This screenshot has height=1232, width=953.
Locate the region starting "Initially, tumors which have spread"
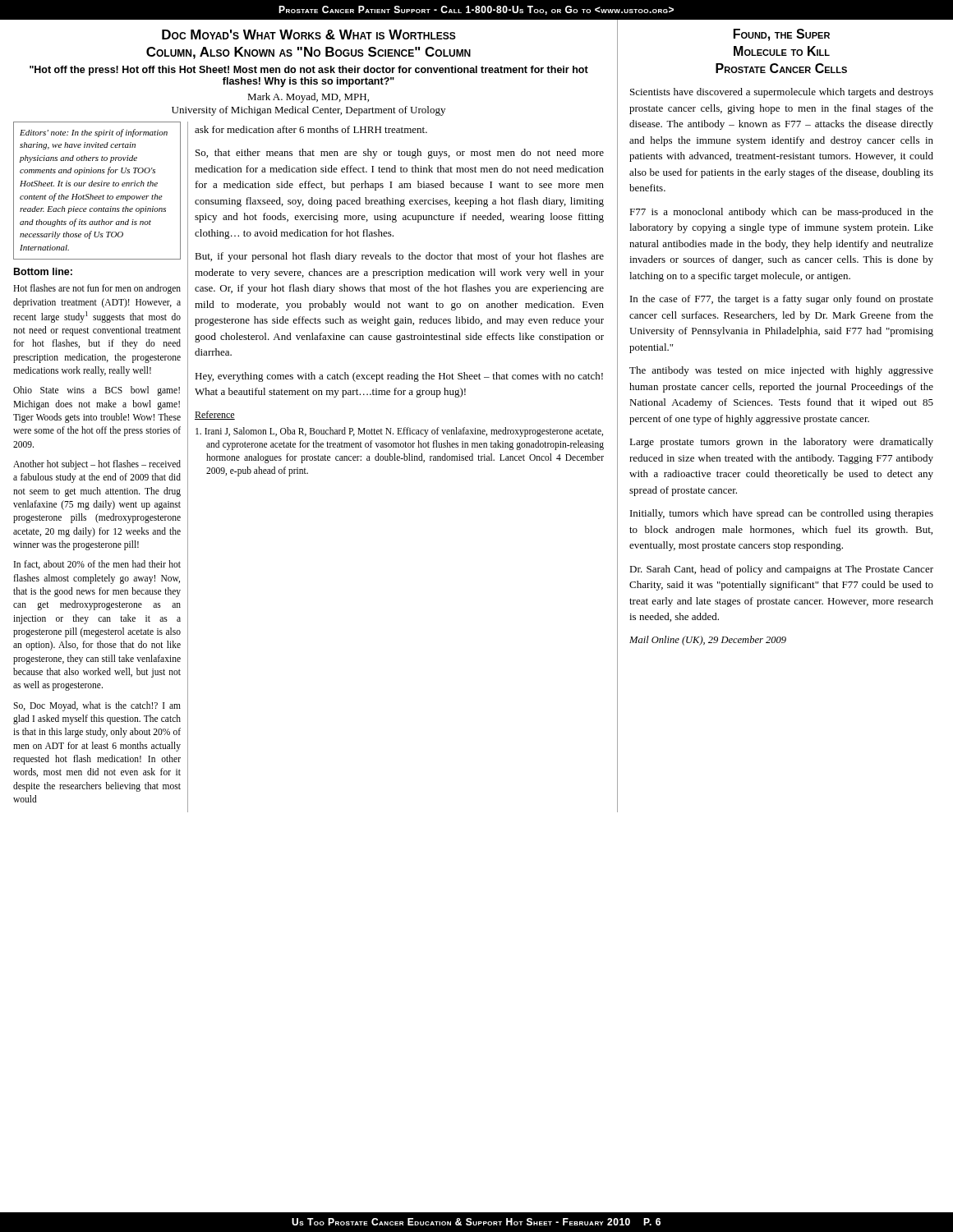pos(781,529)
